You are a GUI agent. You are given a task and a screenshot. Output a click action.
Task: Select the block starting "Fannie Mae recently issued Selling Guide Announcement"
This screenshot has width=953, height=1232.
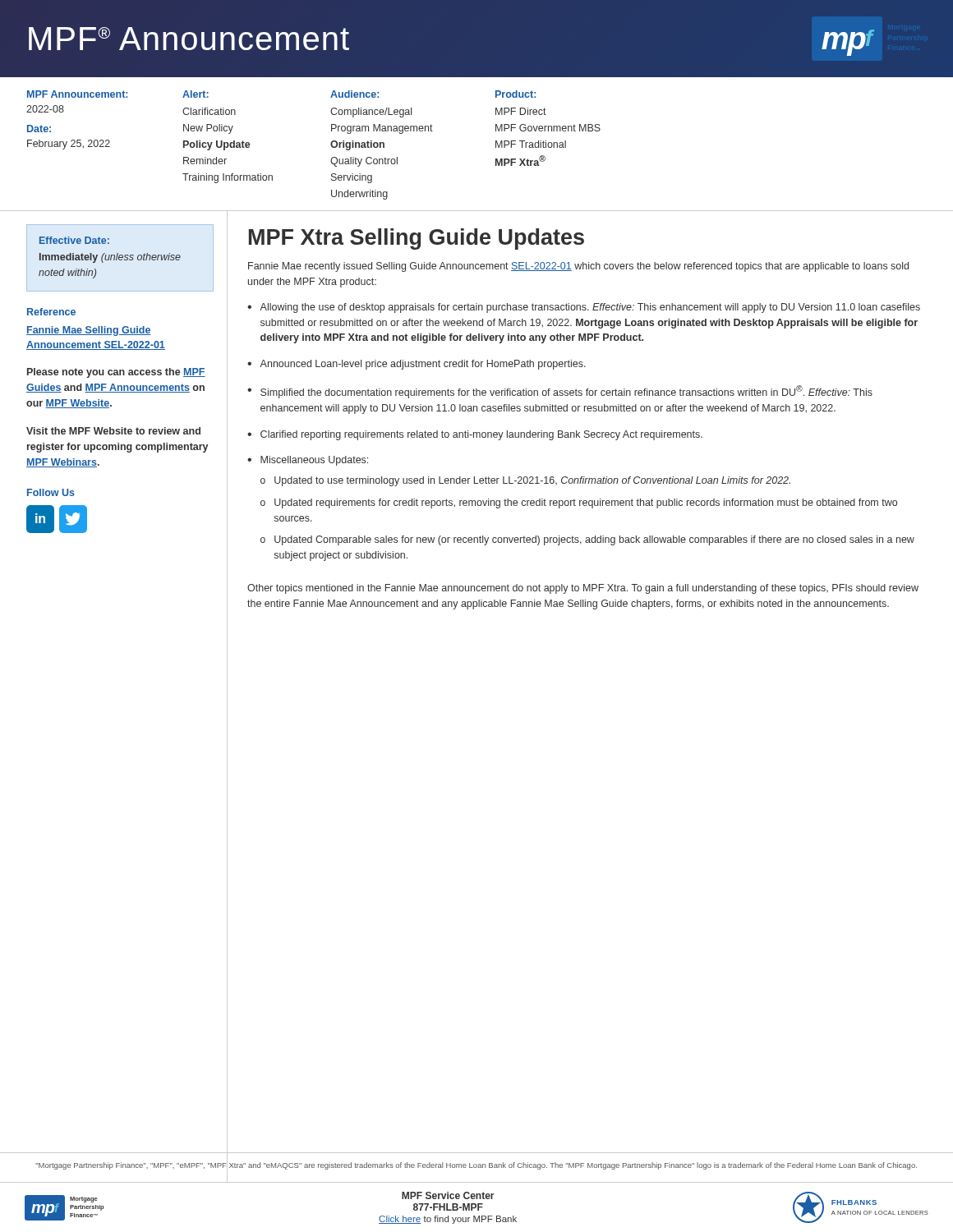578,274
